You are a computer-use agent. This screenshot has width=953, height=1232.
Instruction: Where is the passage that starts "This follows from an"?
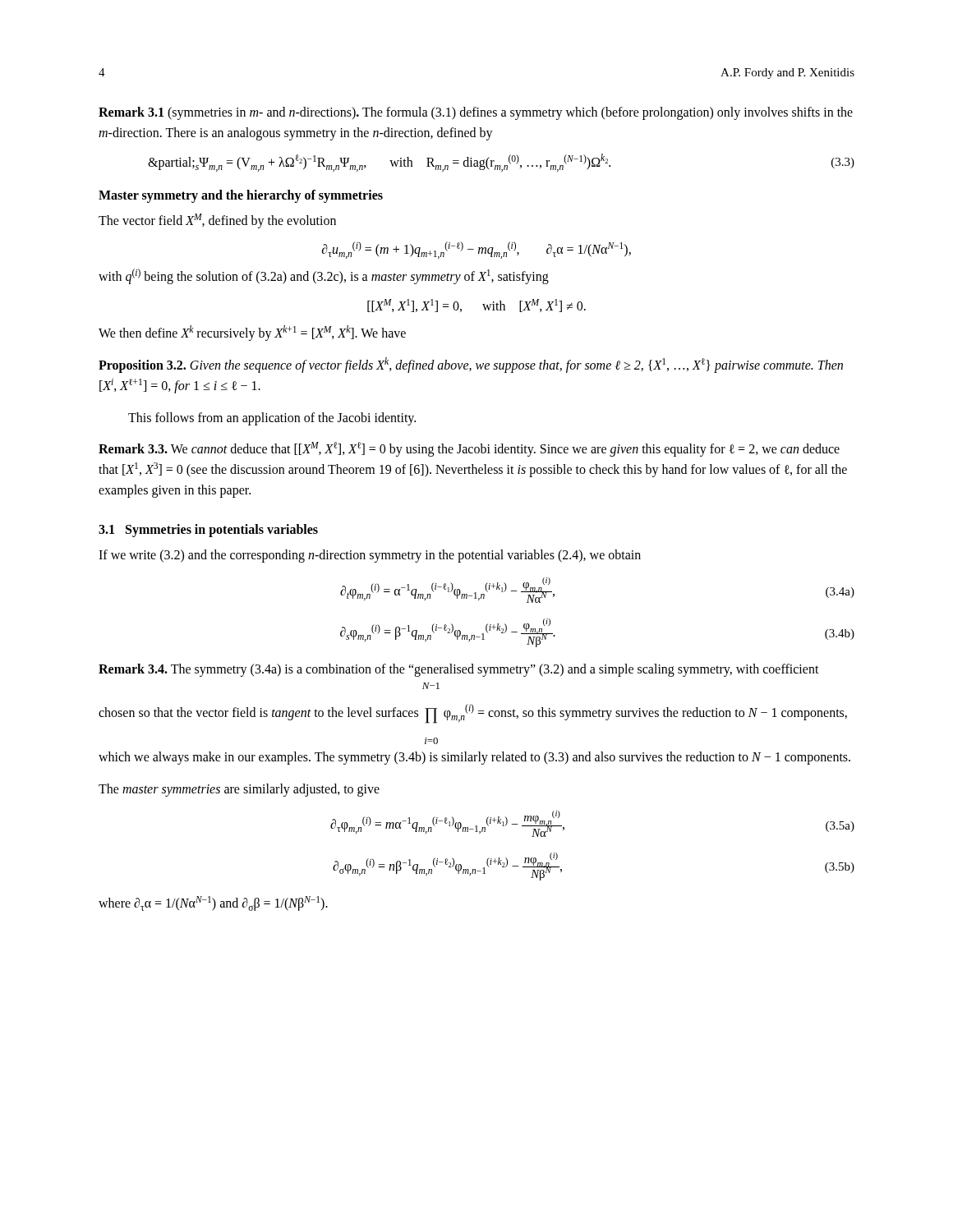[273, 417]
